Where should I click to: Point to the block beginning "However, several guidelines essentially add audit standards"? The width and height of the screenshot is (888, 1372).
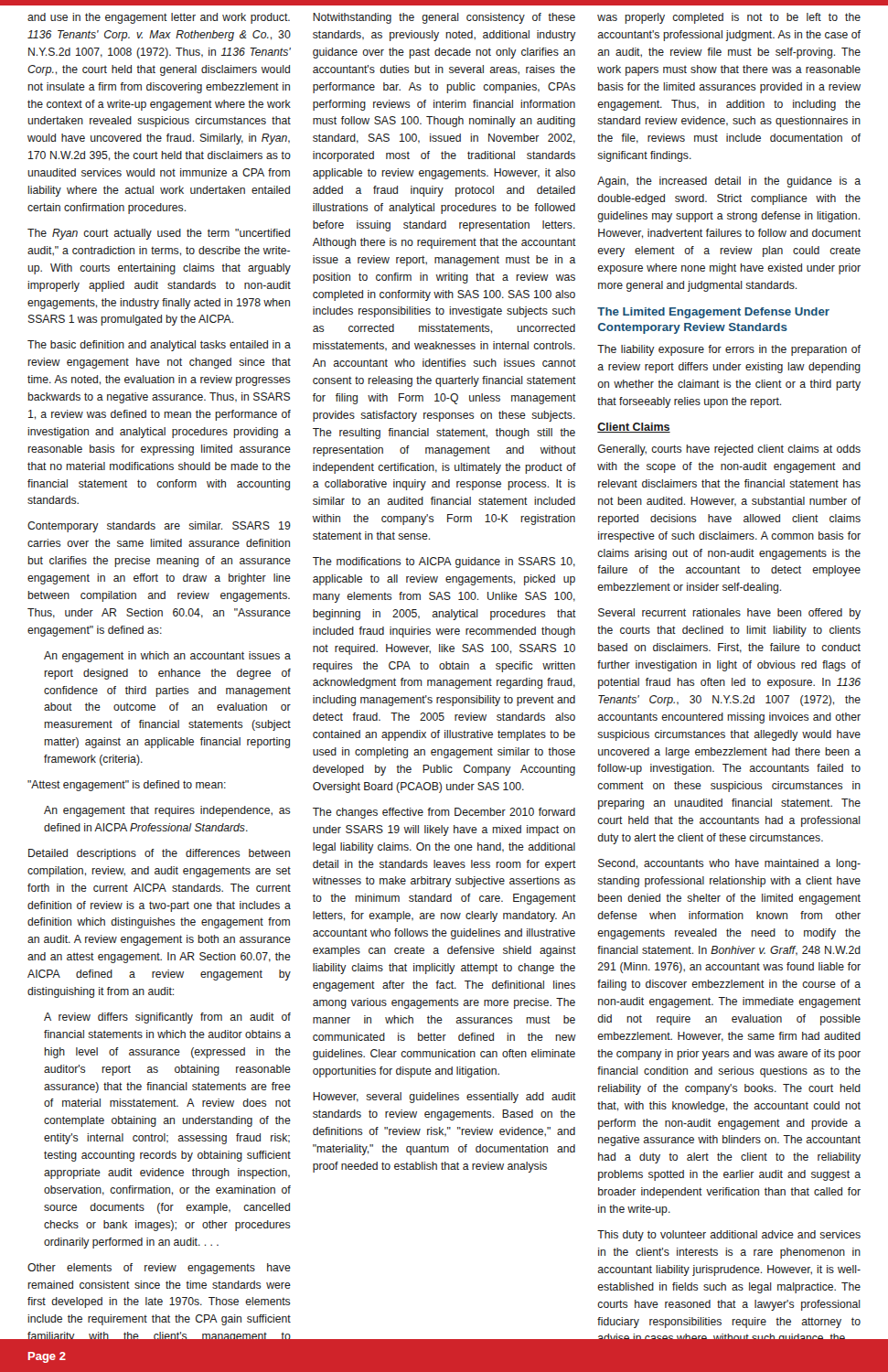pos(444,1132)
